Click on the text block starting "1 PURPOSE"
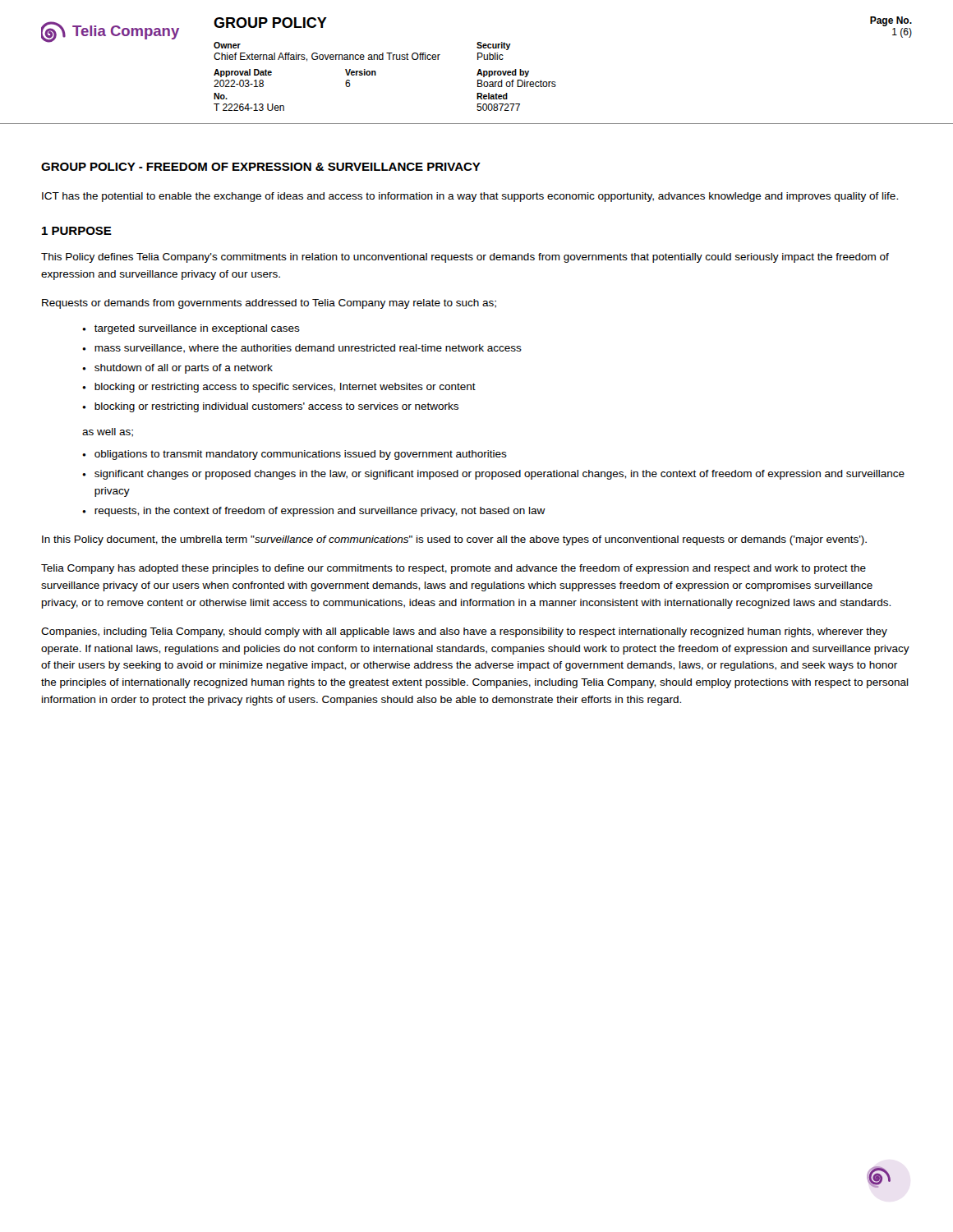953x1232 pixels. point(76,230)
